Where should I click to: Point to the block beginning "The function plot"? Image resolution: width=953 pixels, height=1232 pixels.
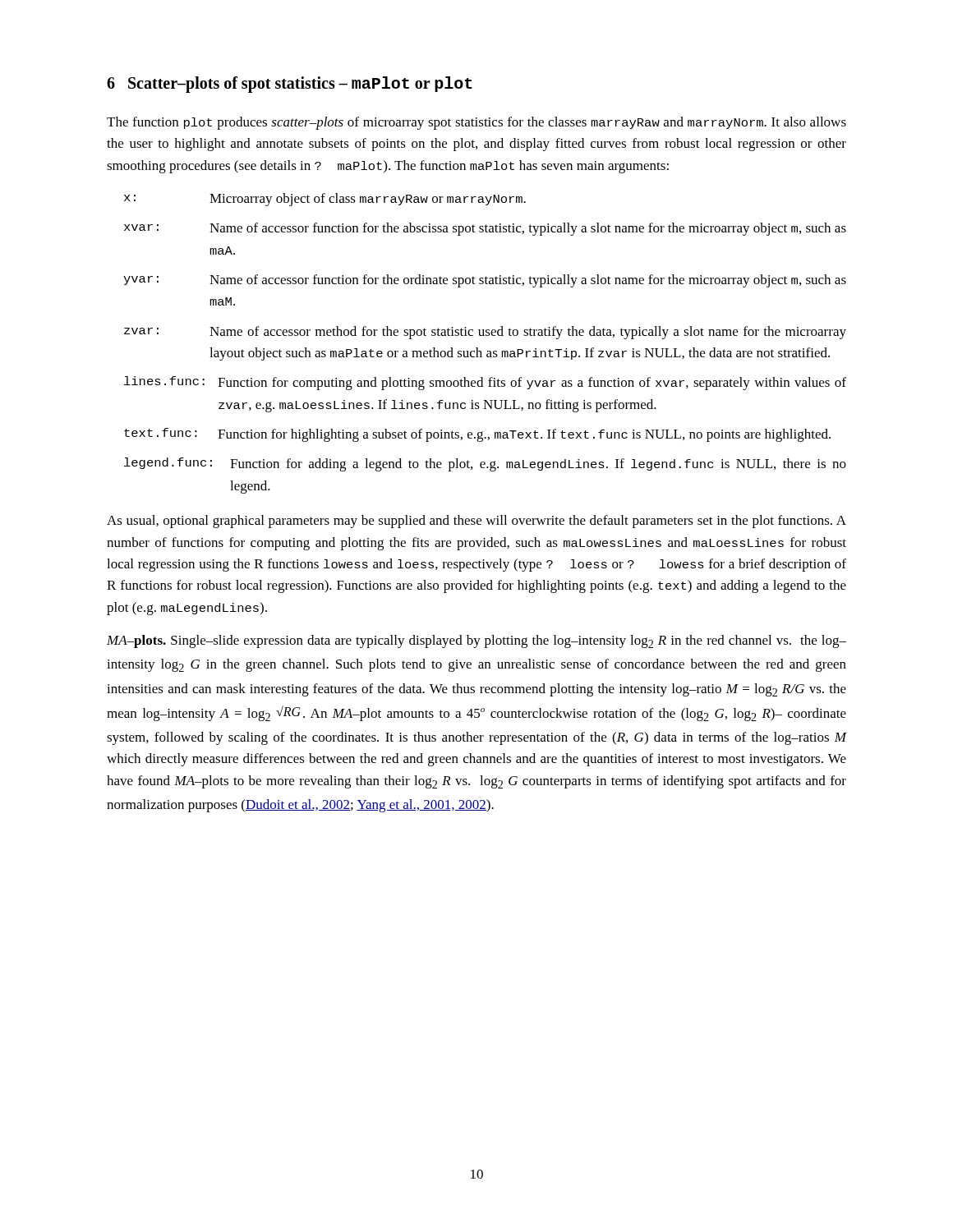[476, 144]
